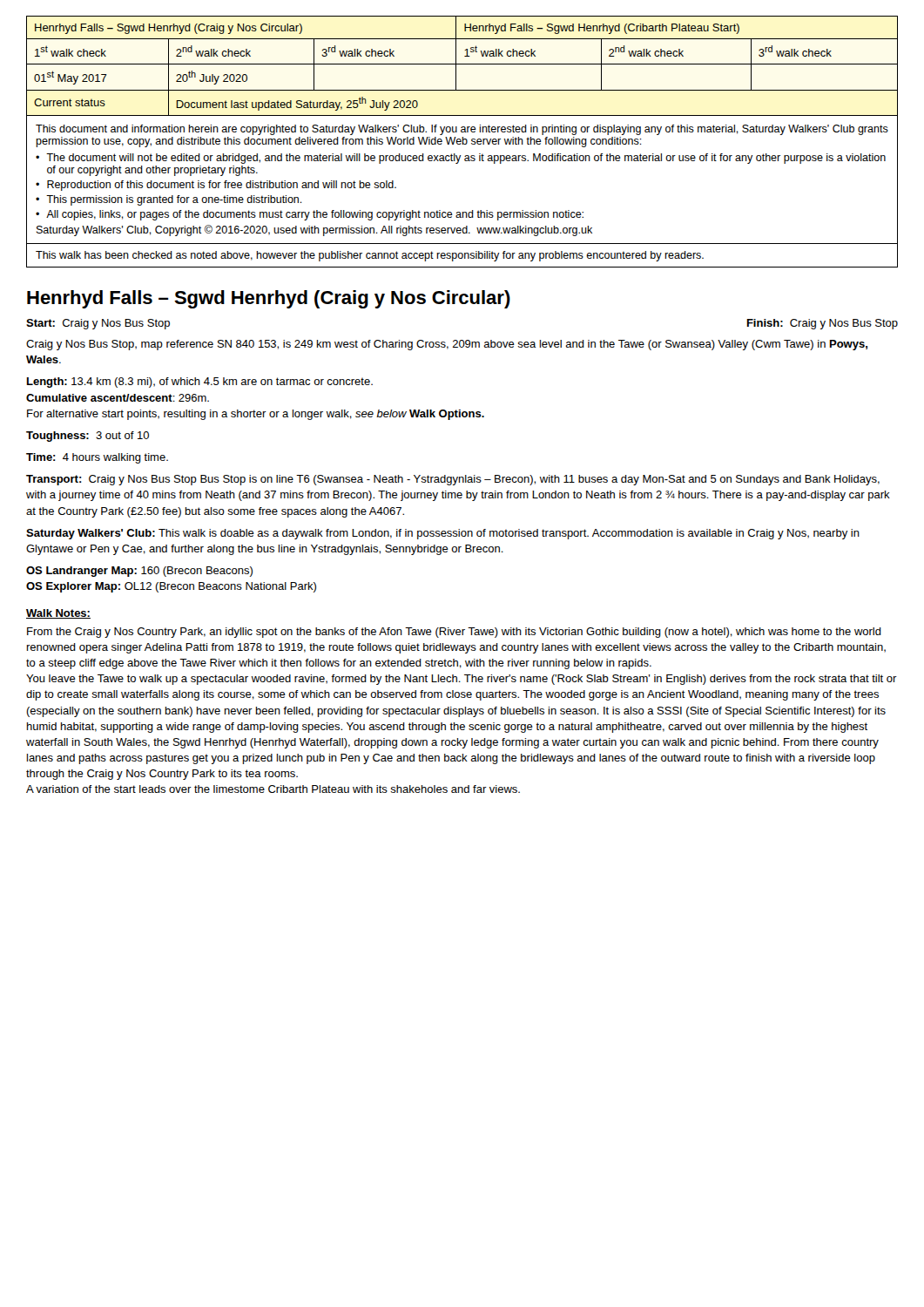924x1307 pixels.
Task: Locate the text block that says "OS Landranger Map: 160"
Action: (x=171, y=578)
